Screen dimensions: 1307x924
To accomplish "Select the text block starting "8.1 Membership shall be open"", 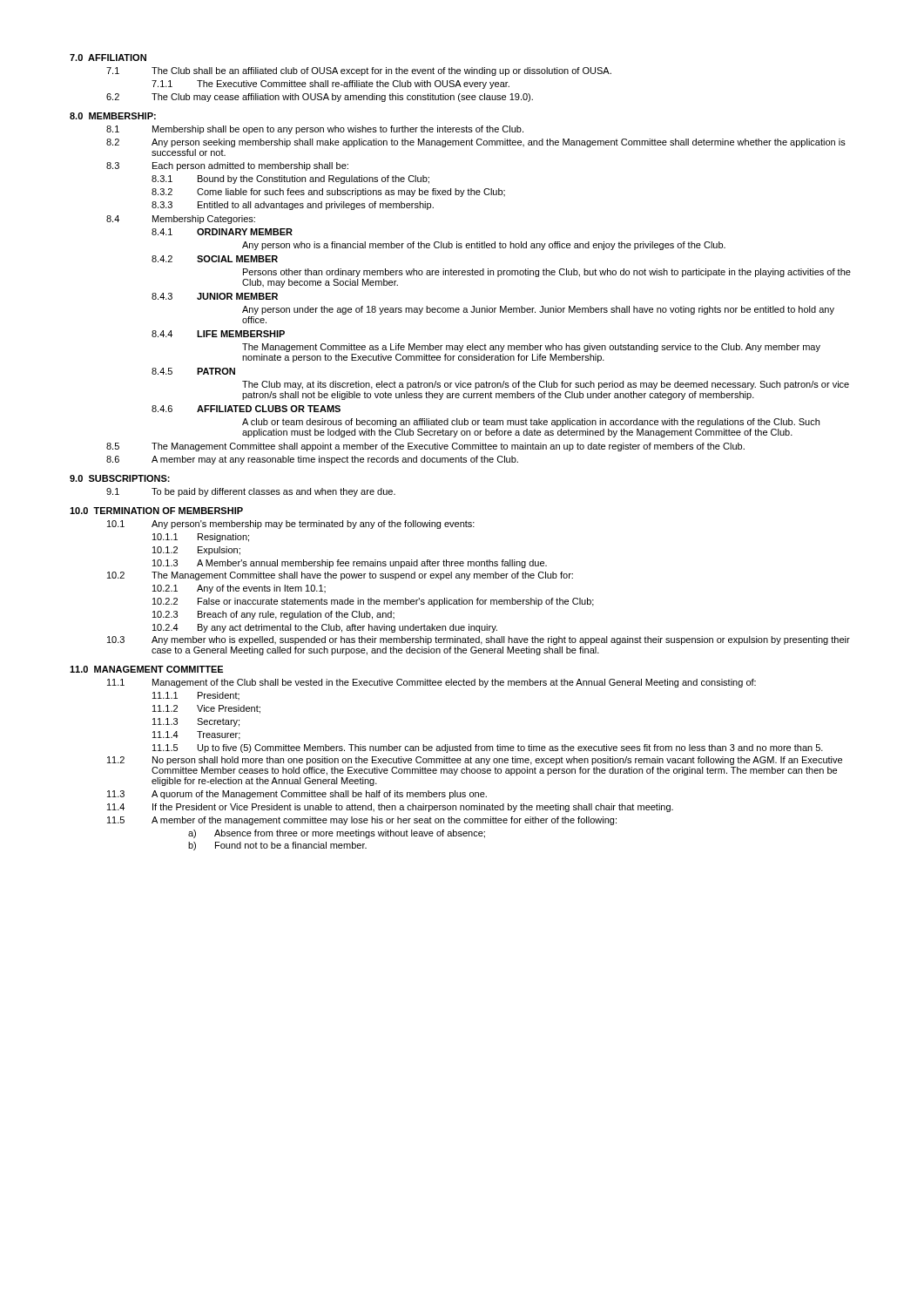I will 480,129.
